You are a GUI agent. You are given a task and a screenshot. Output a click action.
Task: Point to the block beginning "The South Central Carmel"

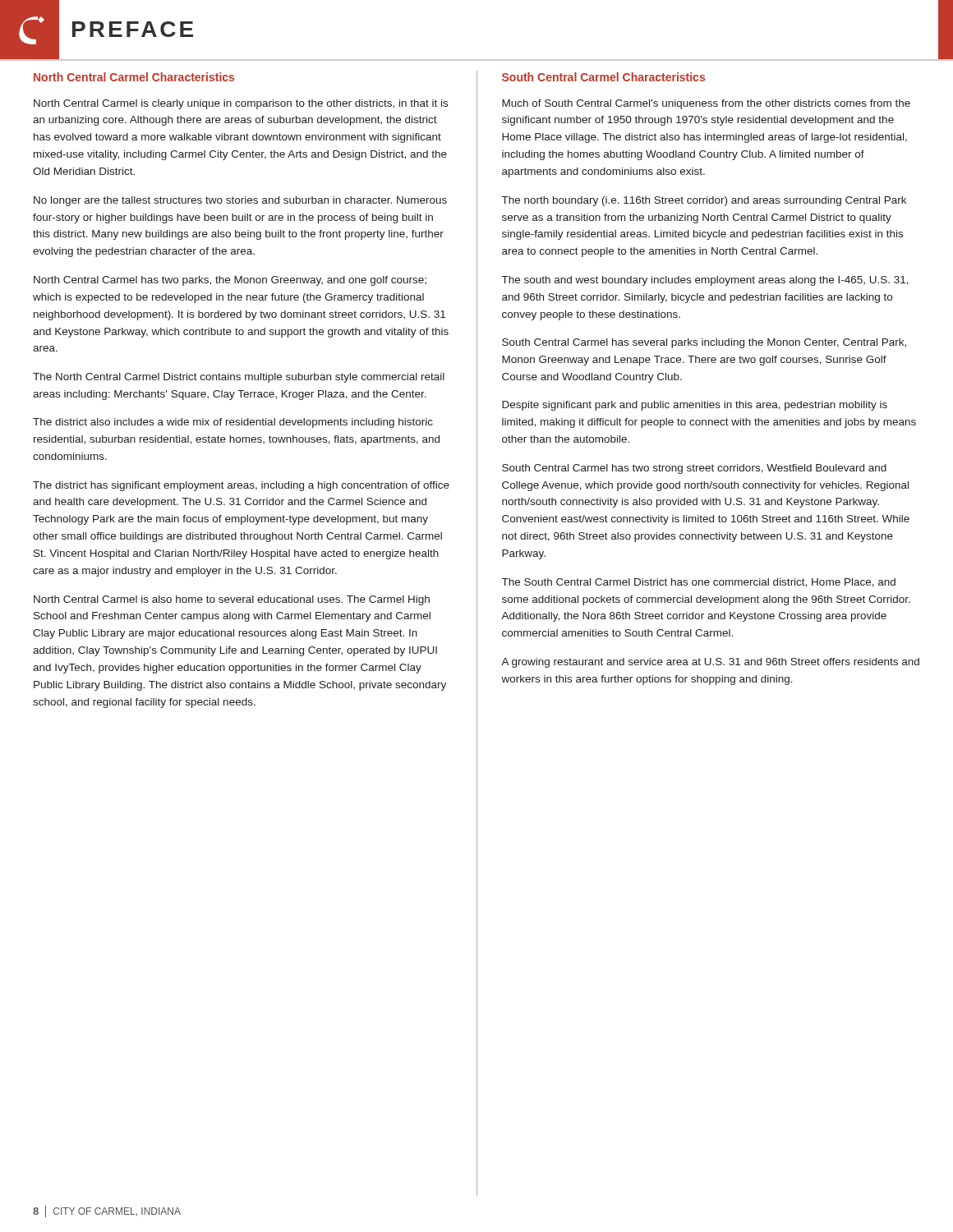pos(711,608)
